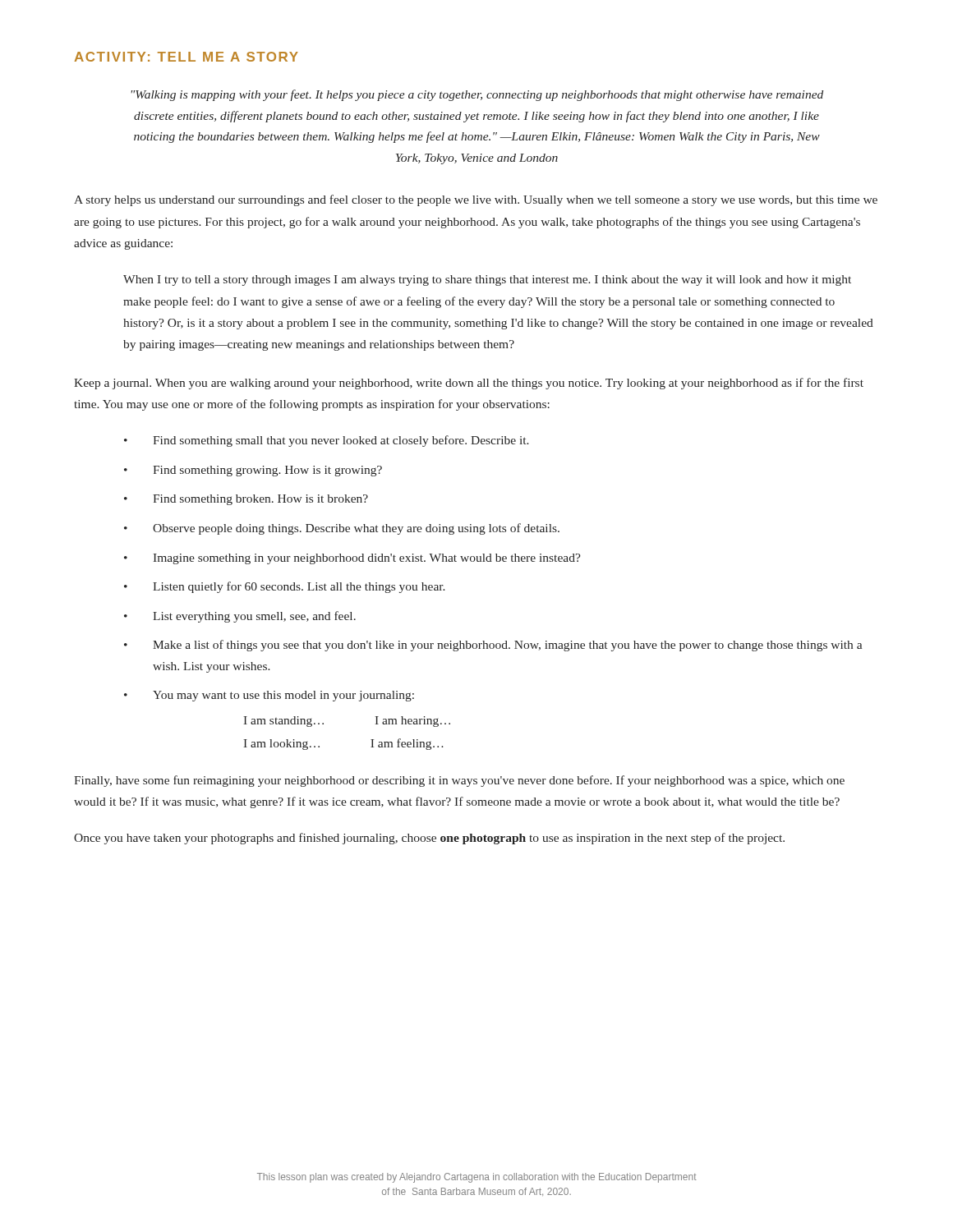
Task: Find the block on this page that starts "• Listen quietly for 60 seconds. List all"
Action: point(285,587)
